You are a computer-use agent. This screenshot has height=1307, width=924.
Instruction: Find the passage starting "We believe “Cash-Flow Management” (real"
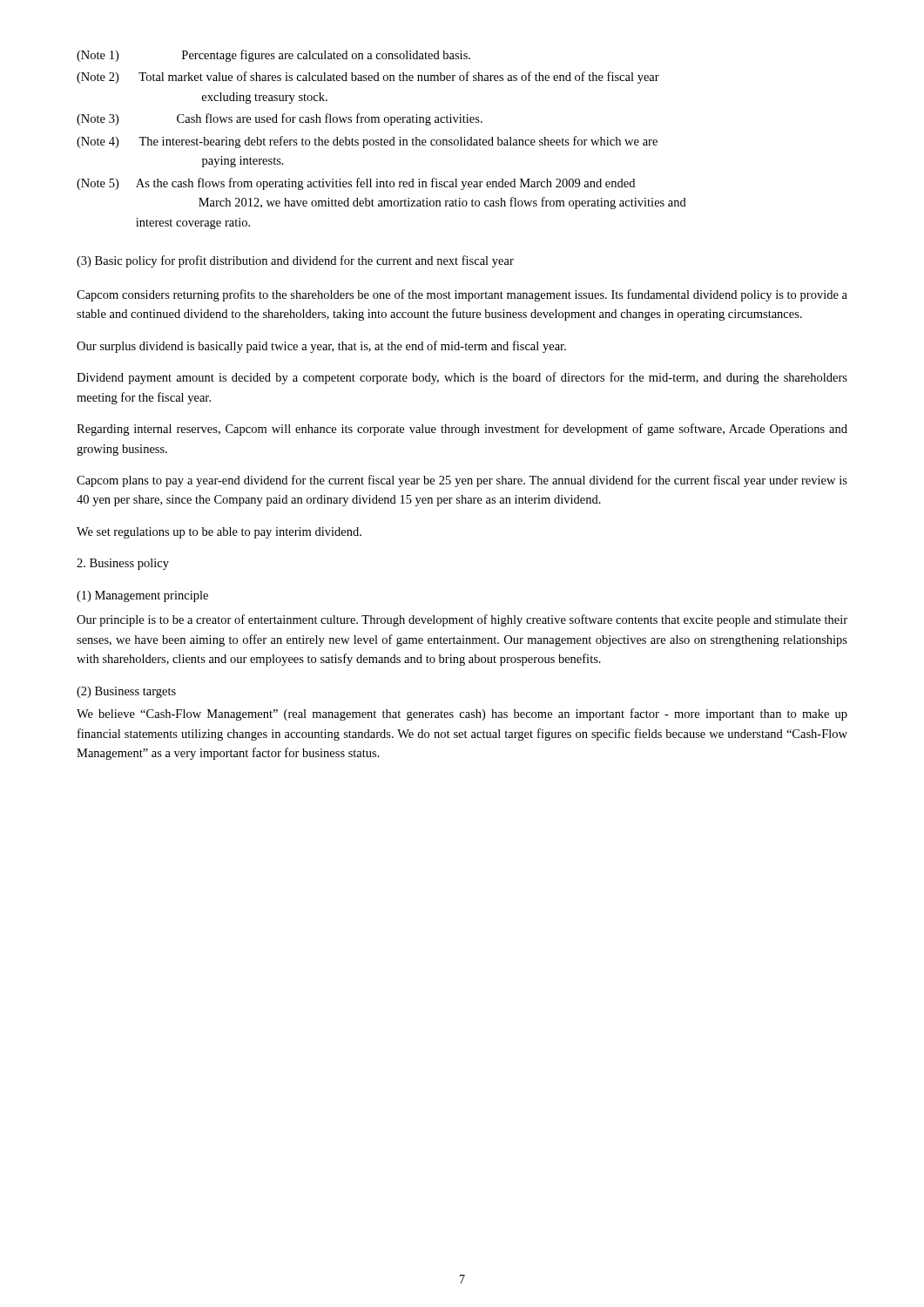coord(462,734)
